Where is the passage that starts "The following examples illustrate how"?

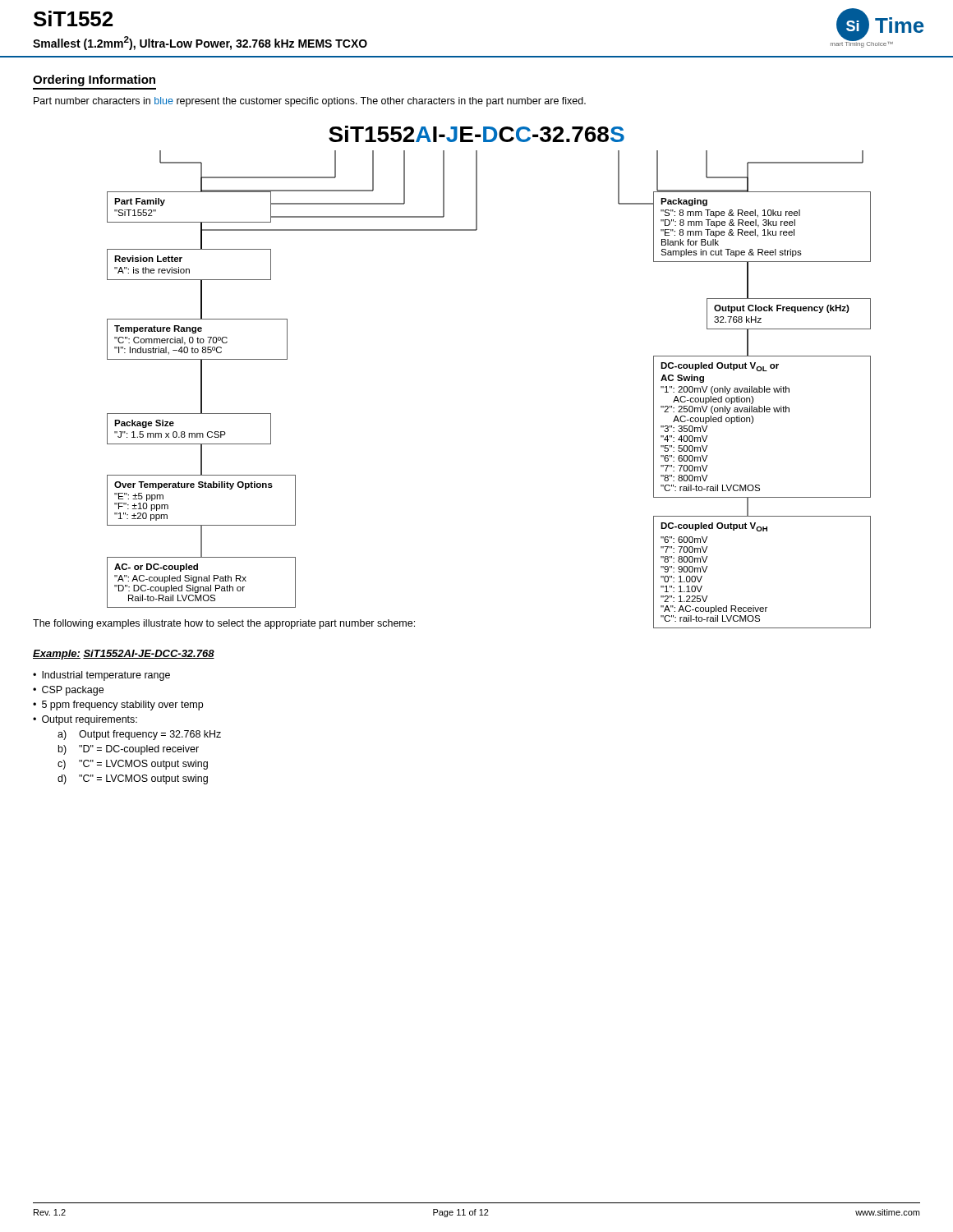pyautogui.click(x=224, y=623)
